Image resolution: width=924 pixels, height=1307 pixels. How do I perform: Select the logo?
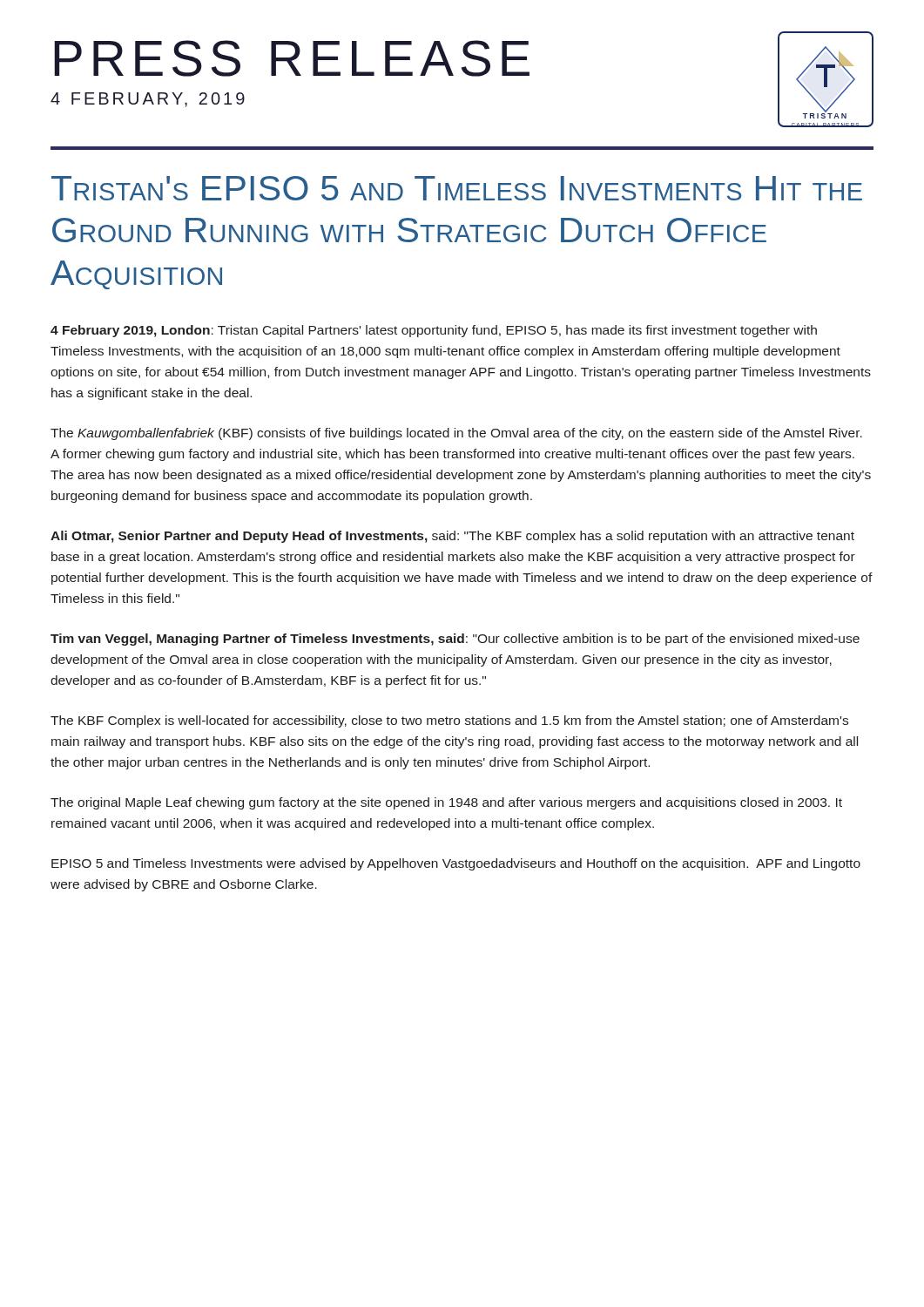tap(826, 79)
